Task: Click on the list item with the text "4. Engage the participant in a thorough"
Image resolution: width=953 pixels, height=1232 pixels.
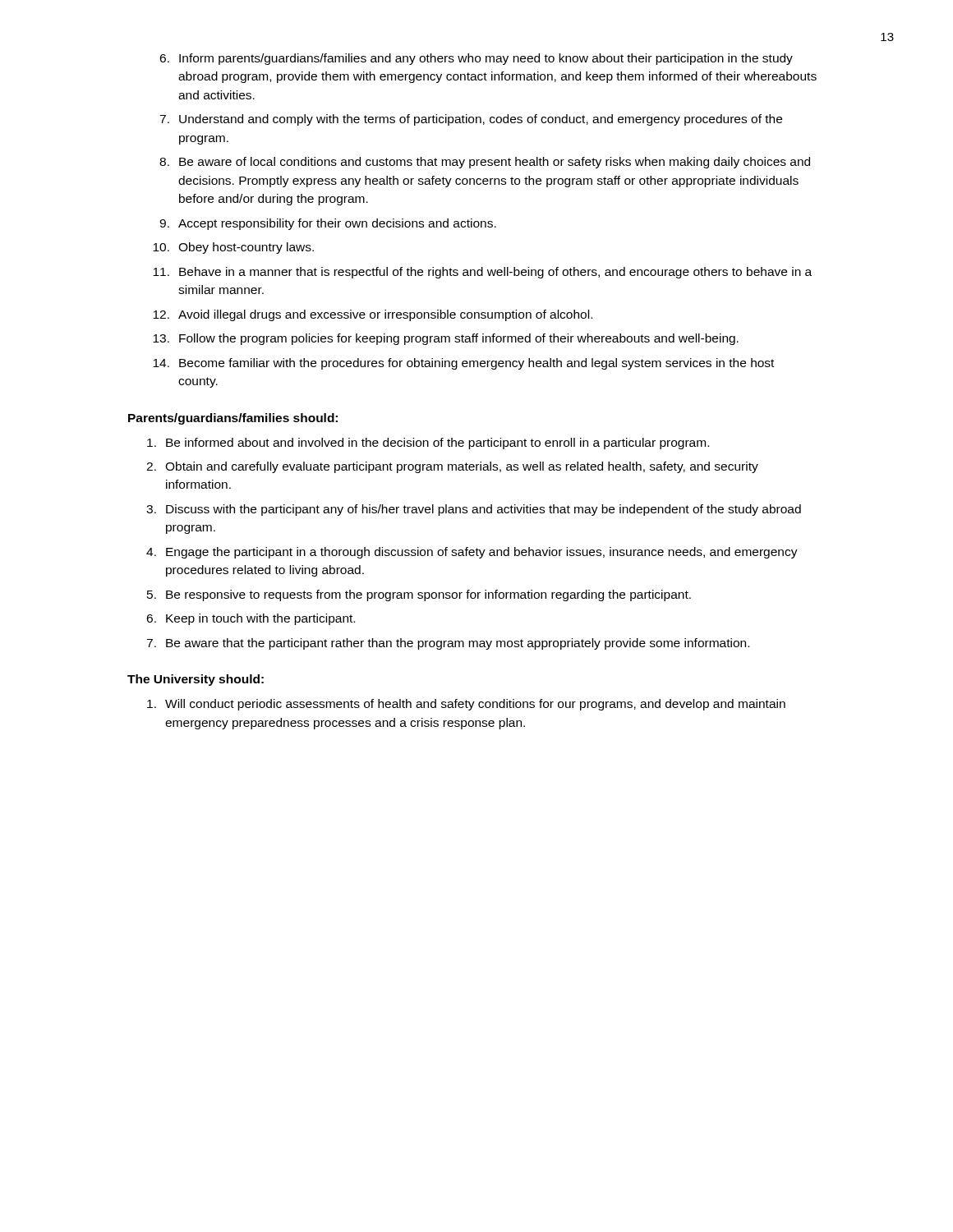Action: pos(472,561)
